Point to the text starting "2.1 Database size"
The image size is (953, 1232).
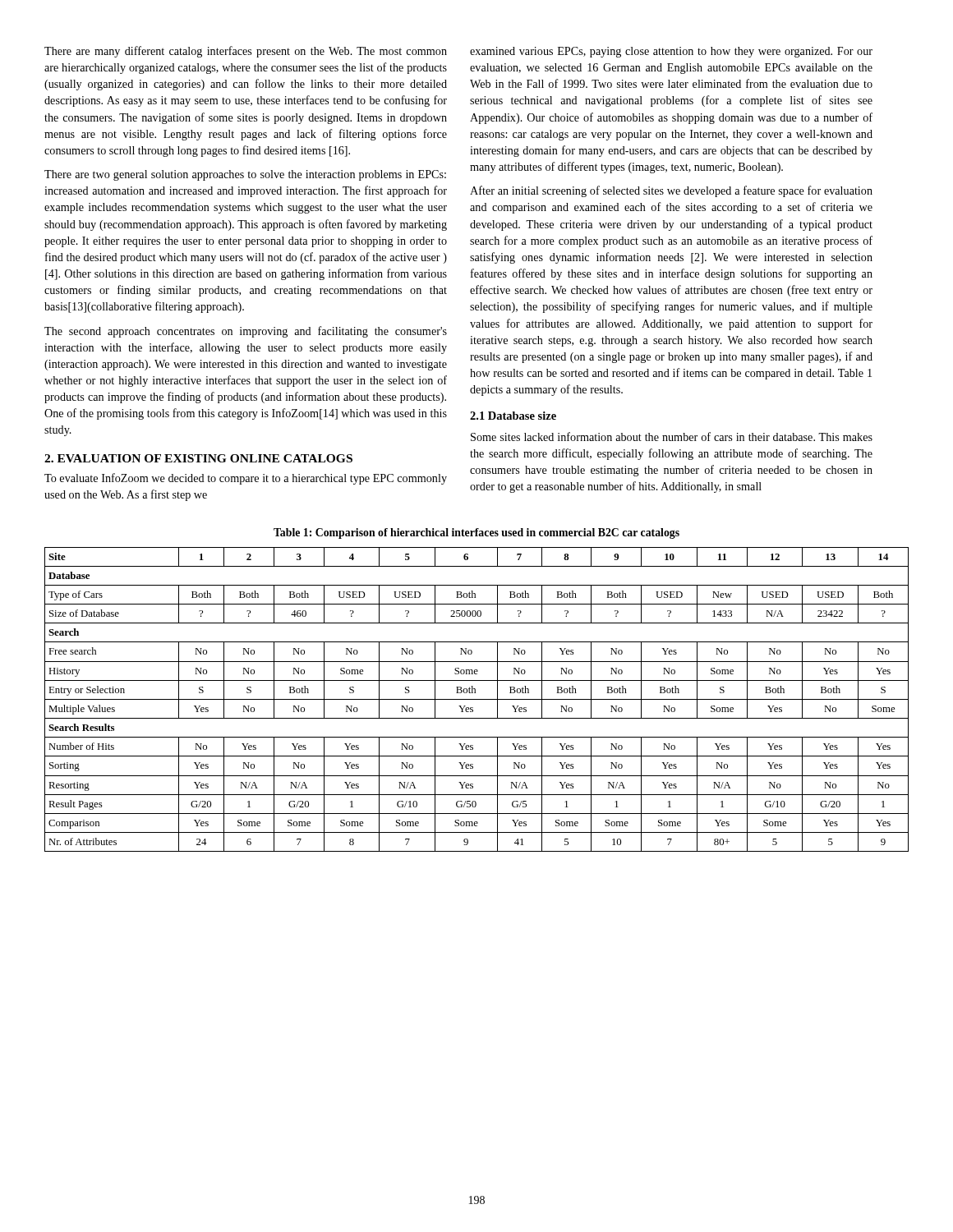click(513, 416)
